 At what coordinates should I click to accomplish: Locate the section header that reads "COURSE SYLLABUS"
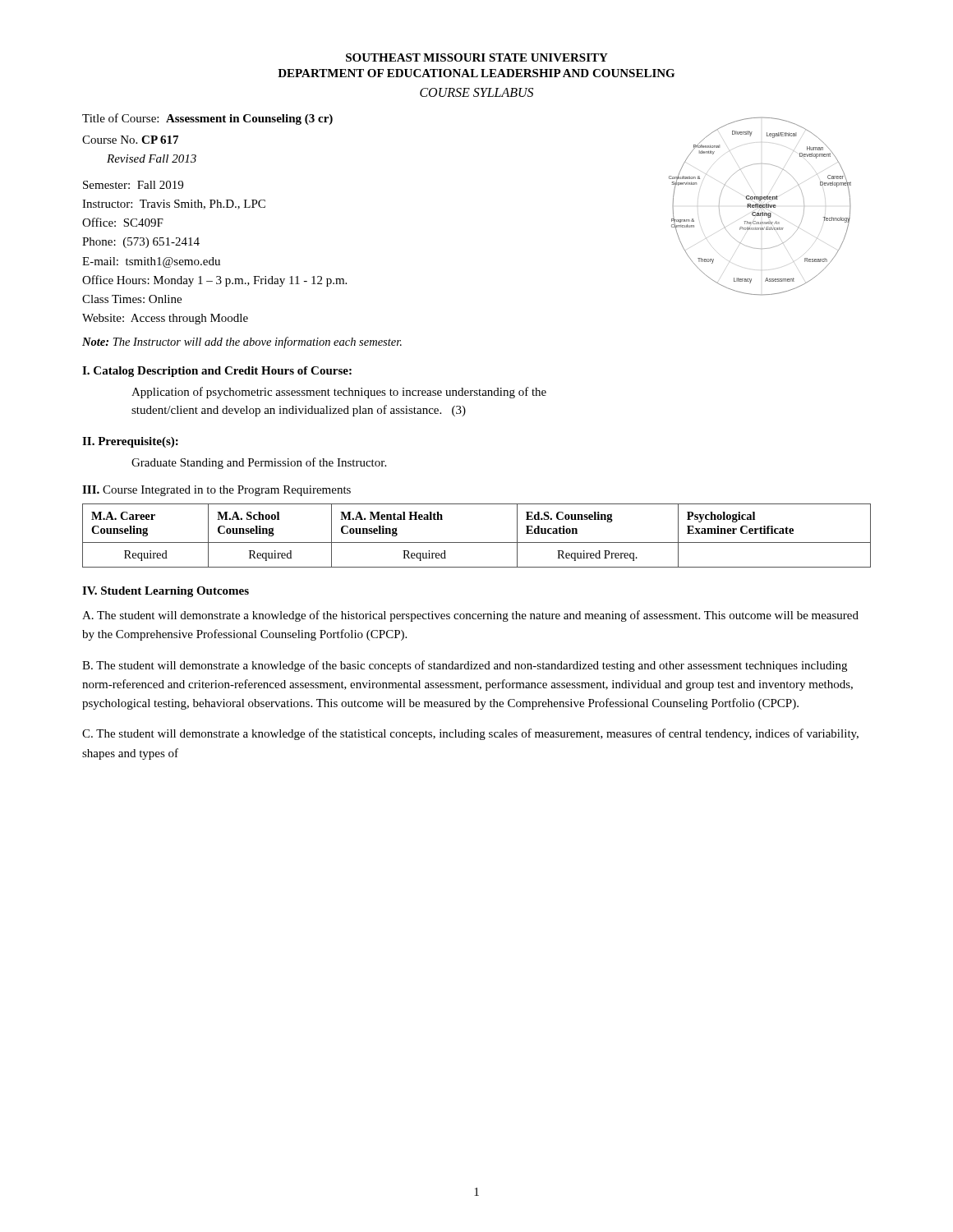476,92
